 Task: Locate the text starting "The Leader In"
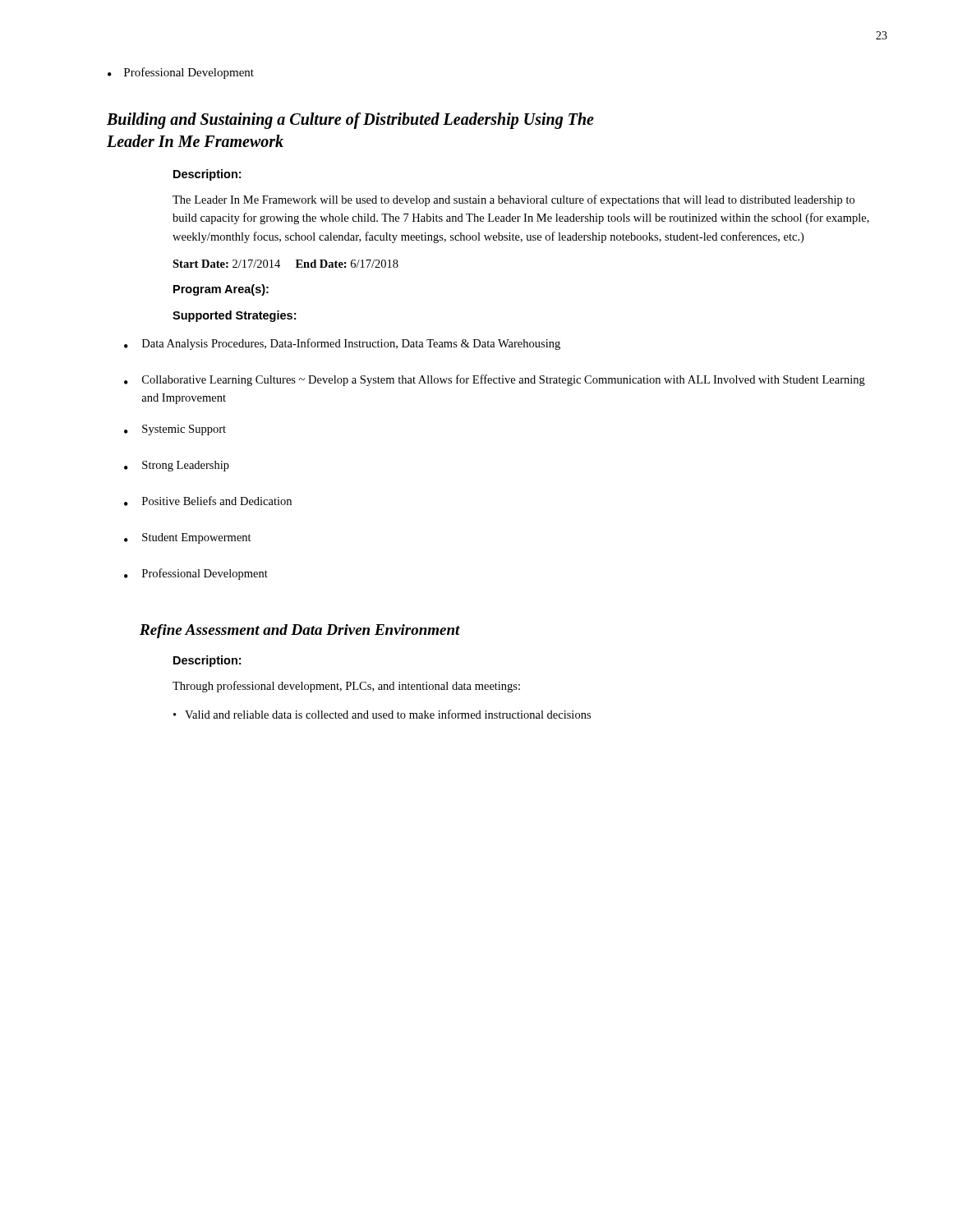tap(521, 218)
